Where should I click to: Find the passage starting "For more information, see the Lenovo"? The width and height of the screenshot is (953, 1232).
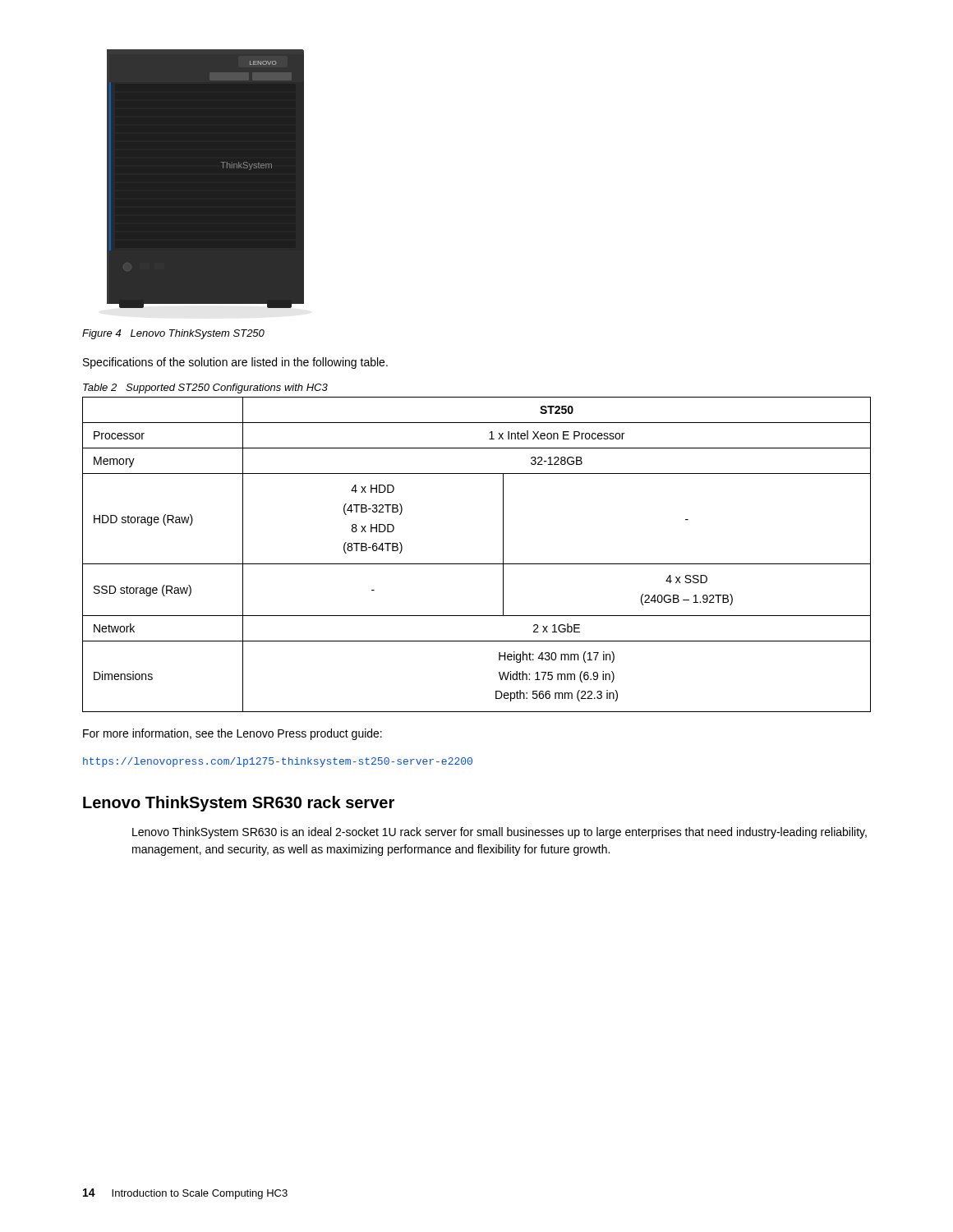coord(232,734)
